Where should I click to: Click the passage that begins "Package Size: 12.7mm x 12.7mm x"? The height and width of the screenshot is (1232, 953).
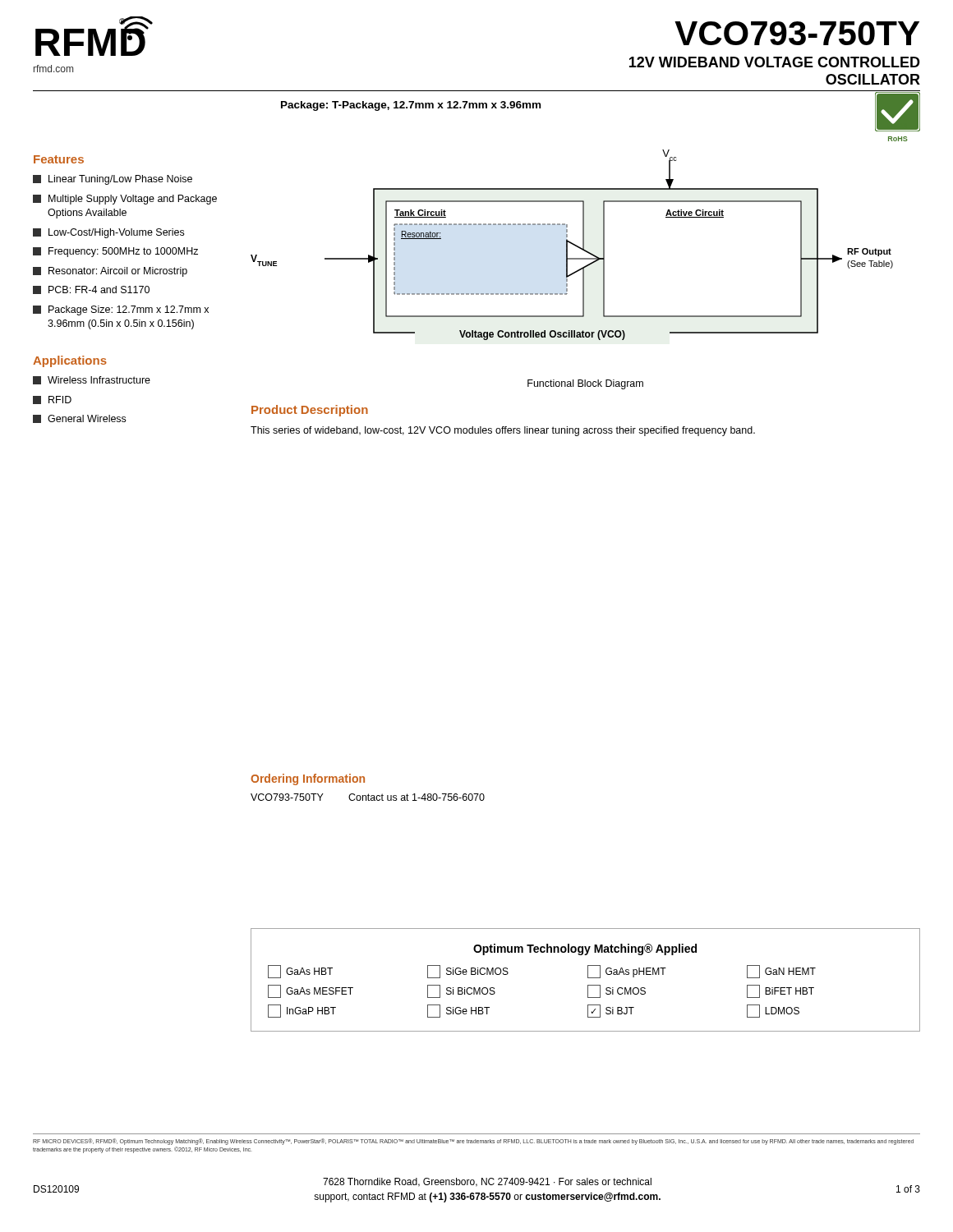138,317
